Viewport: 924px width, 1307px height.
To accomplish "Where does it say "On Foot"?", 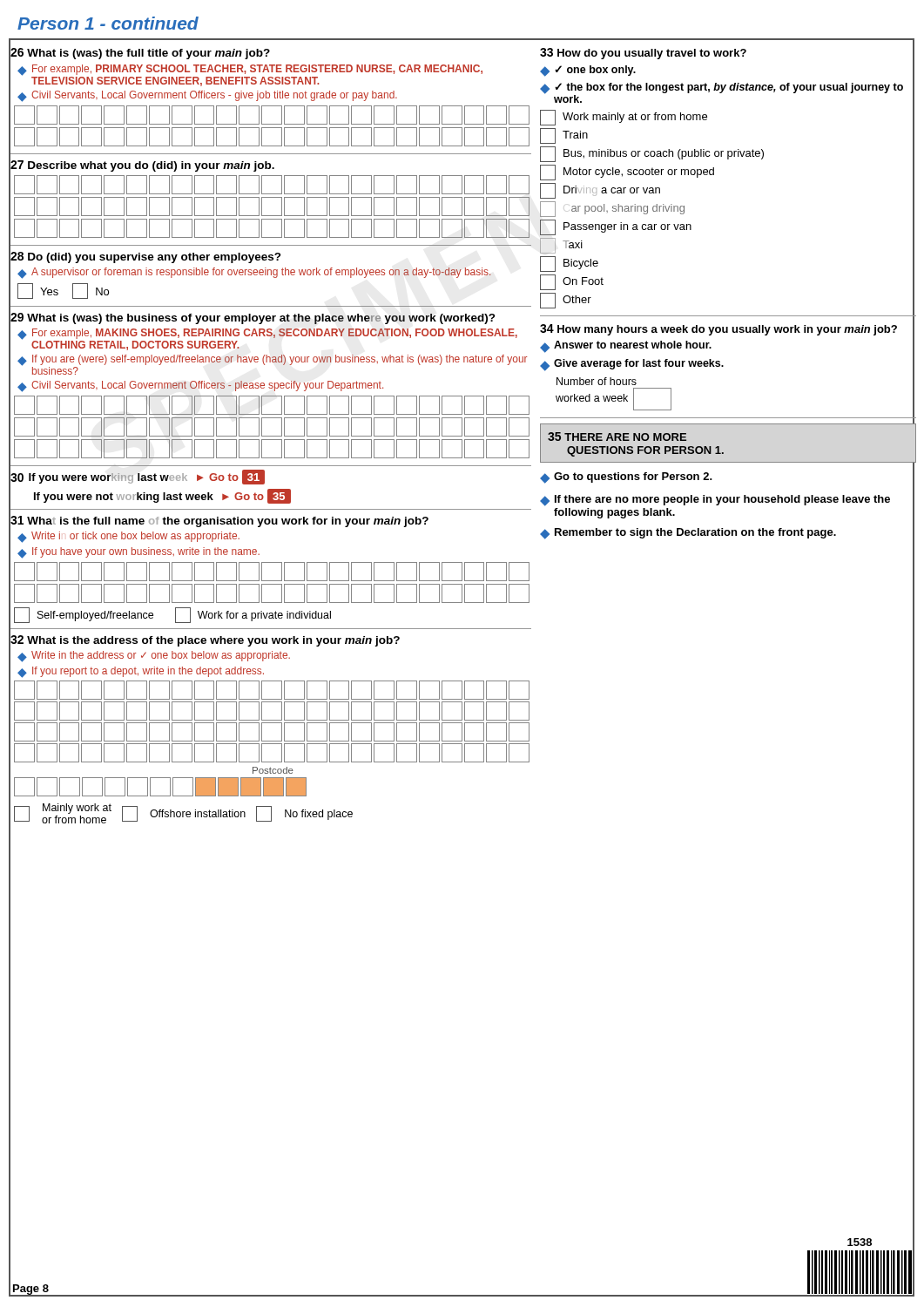I will [x=572, y=282].
